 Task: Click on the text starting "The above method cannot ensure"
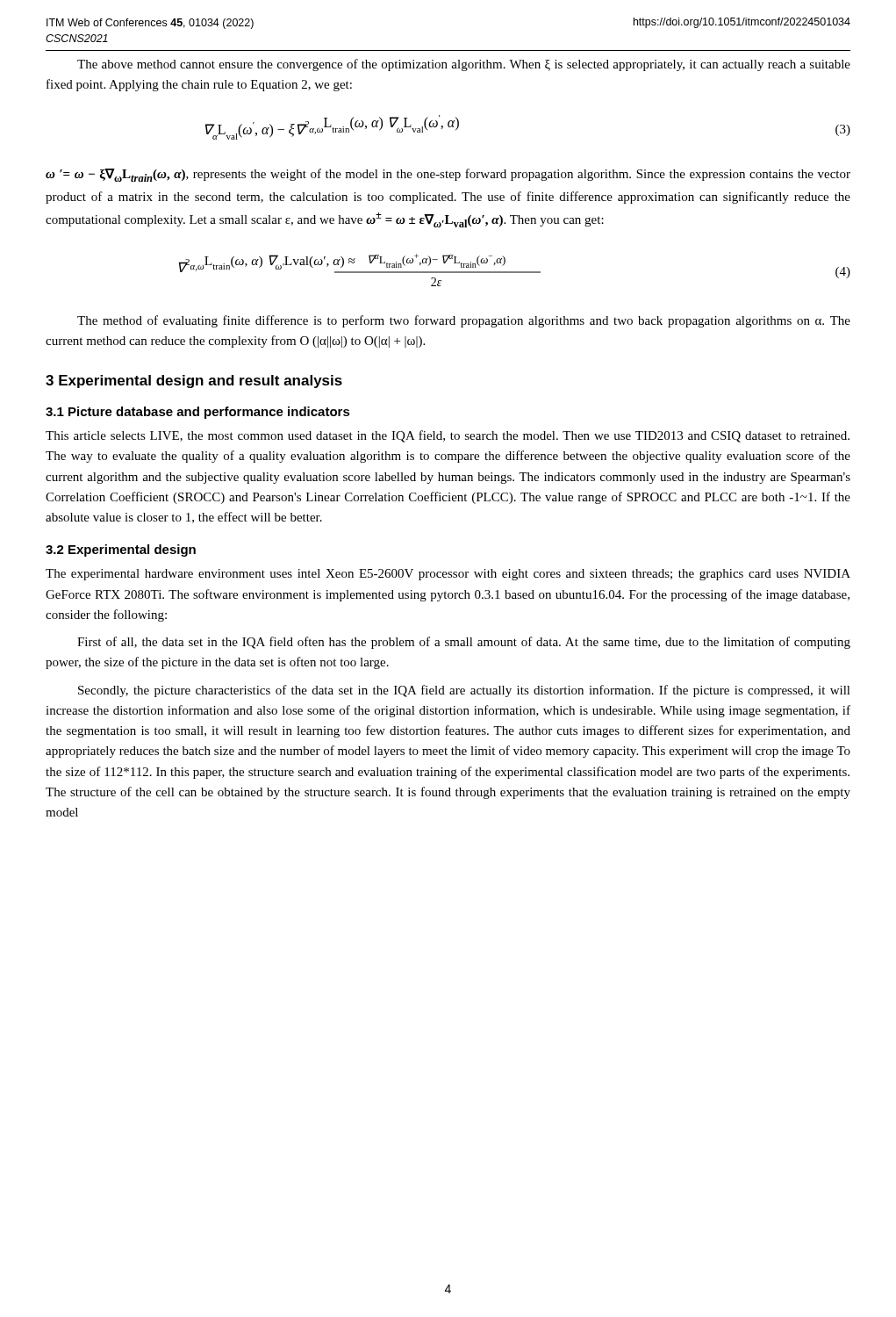(448, 75)
